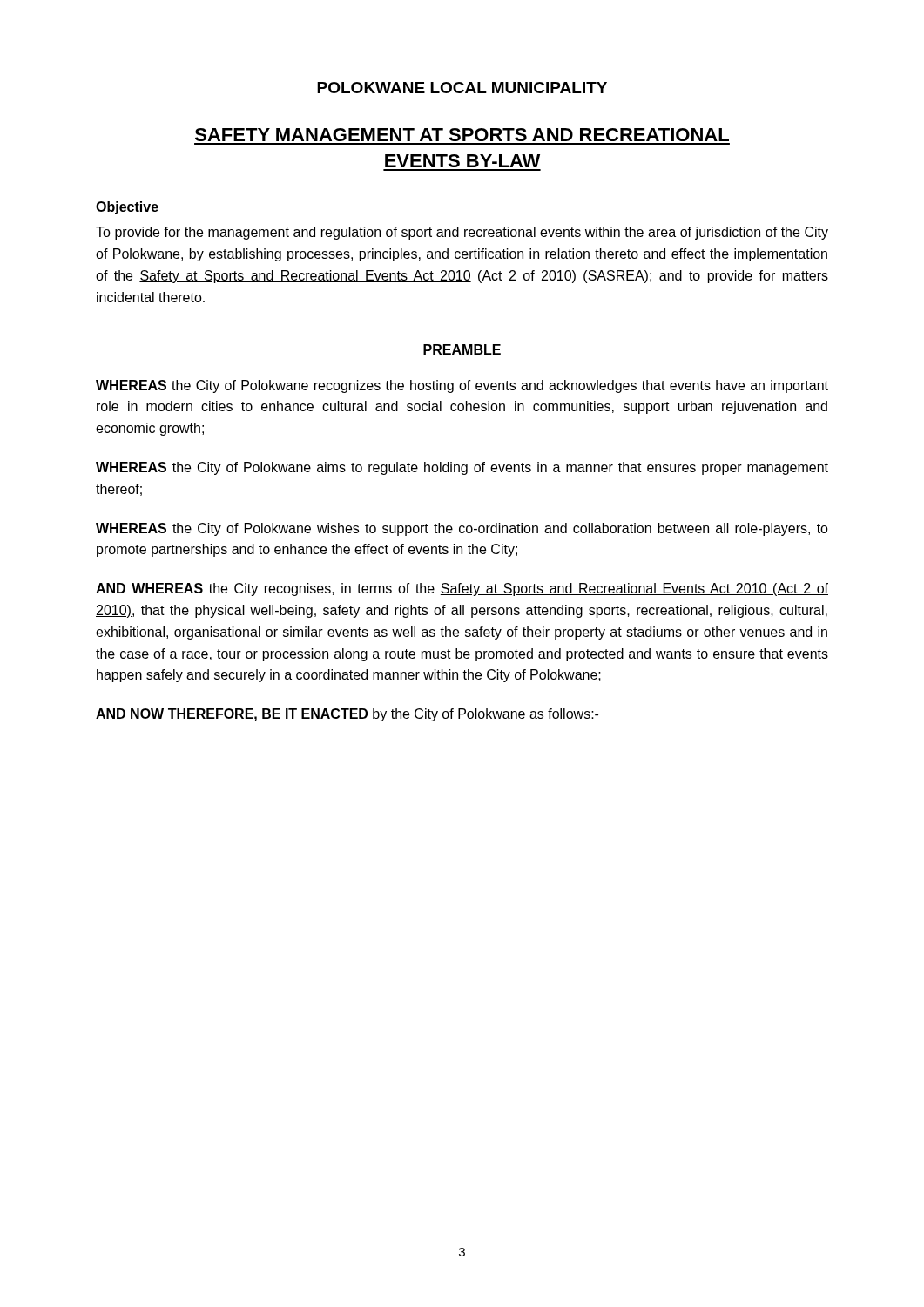Viewport: 924px width, 1307px height.
Task: Click the passage that begins "To provide for"
Action: (462, 265)
